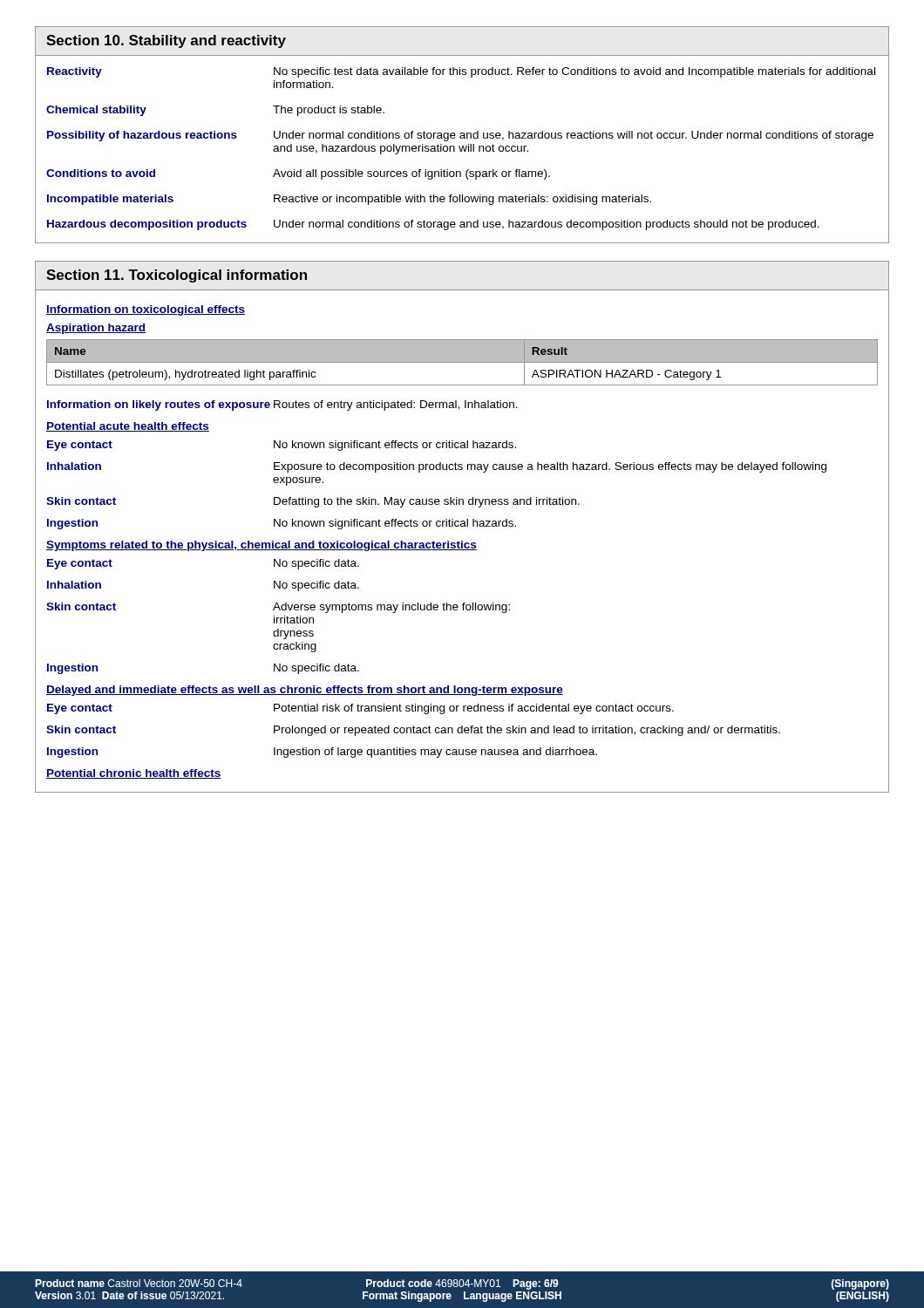Find the text block starting "Potential chronic health effects"

(x=134, y=773)
